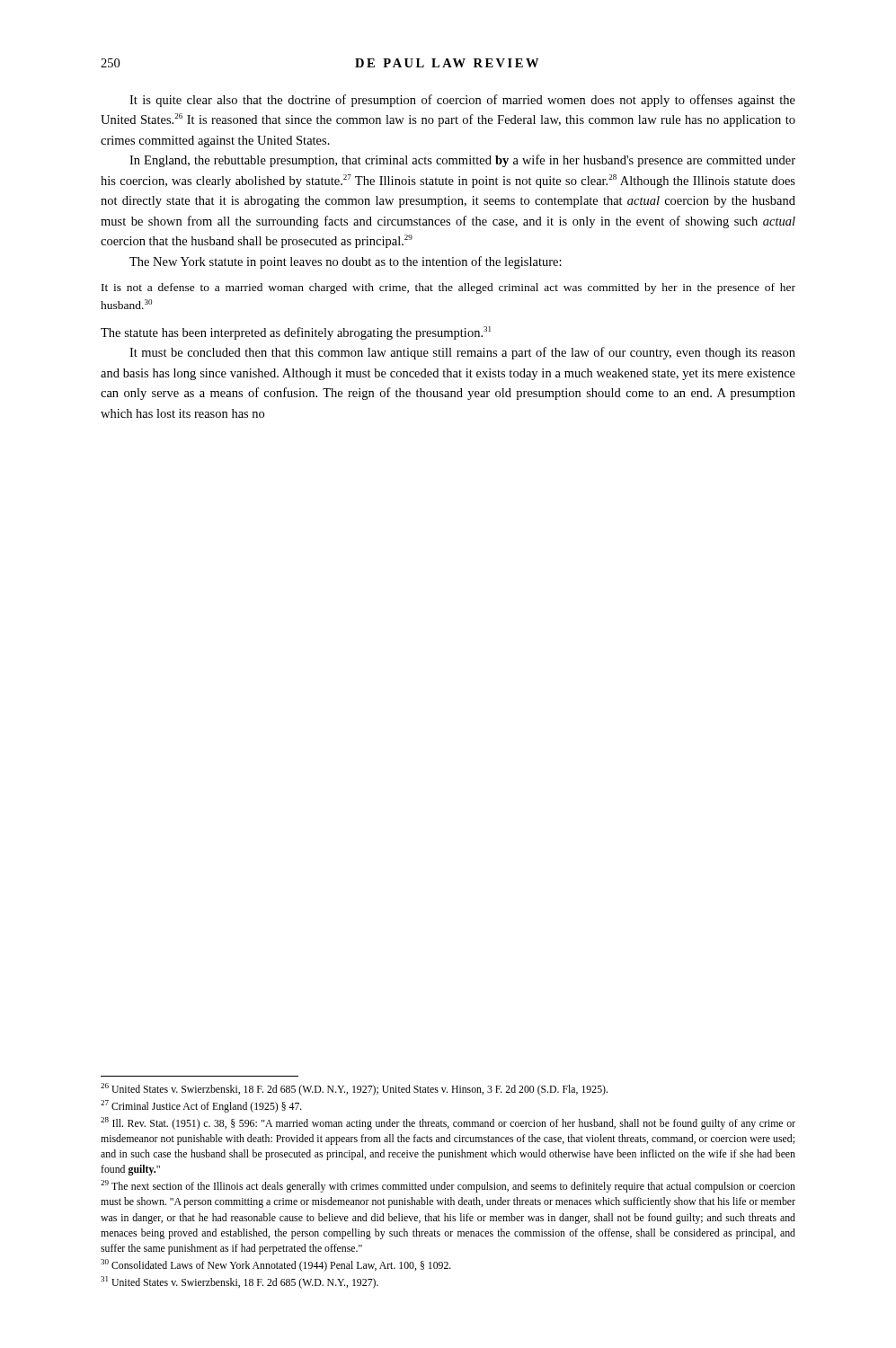Select the element starting "28 Ill. Rev. Stat. (1951) c. 38, §"
Screen dimensions: 1348x896
448,1146
